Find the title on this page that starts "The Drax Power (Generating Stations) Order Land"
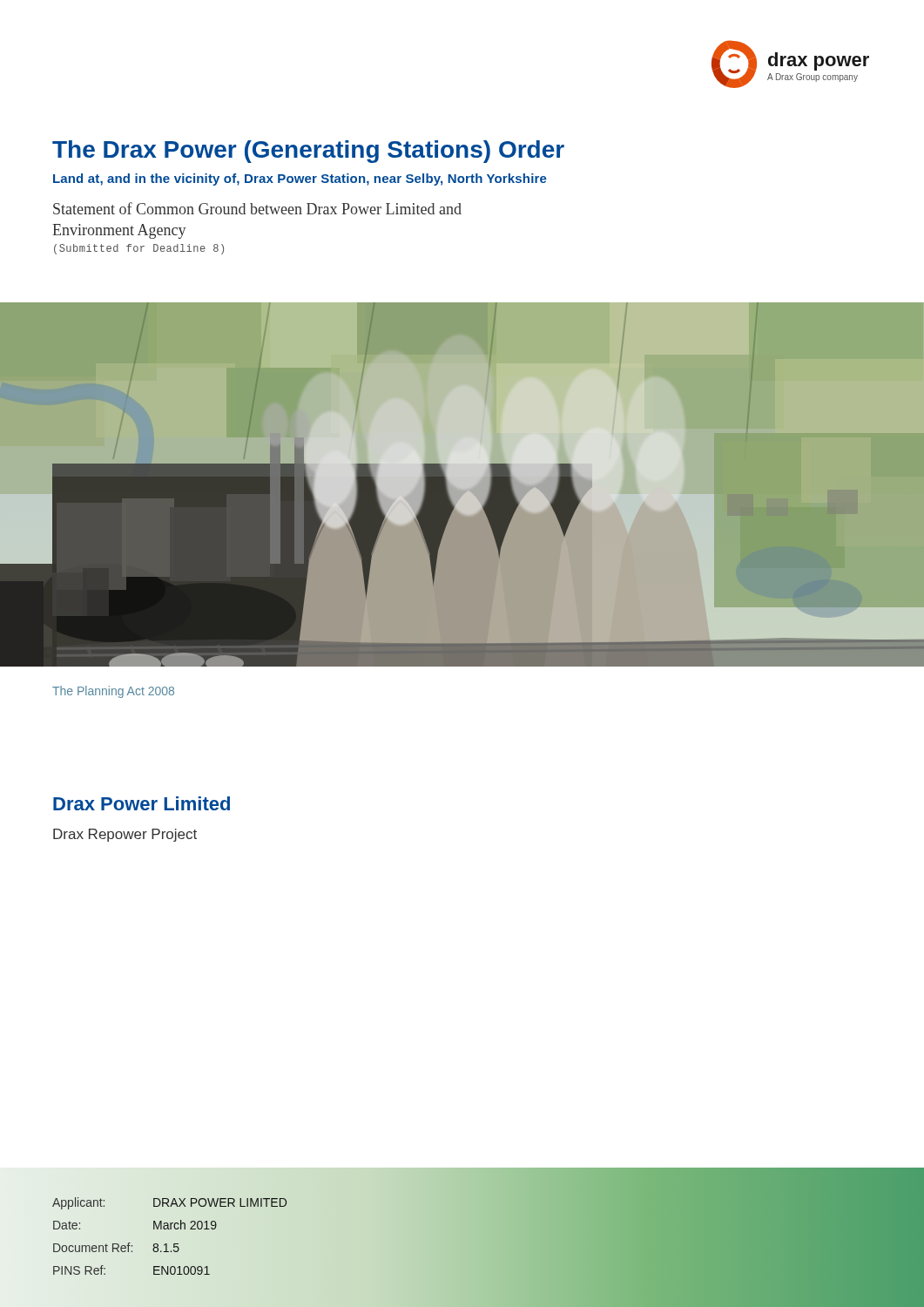The image size is (924, 1307). point(462,195)
